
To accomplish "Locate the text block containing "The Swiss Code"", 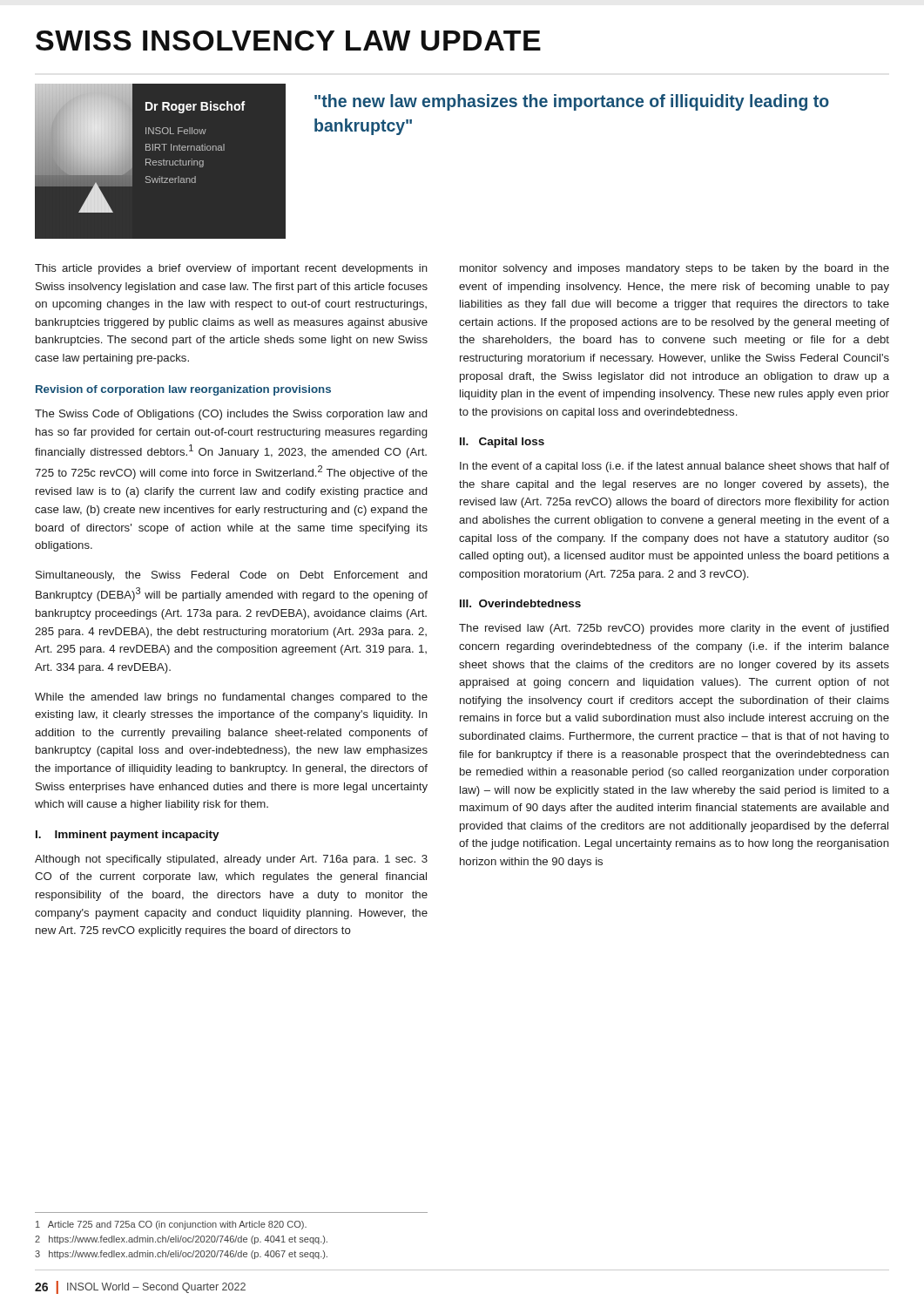I will pyautogui.click(x=231, y=479).
